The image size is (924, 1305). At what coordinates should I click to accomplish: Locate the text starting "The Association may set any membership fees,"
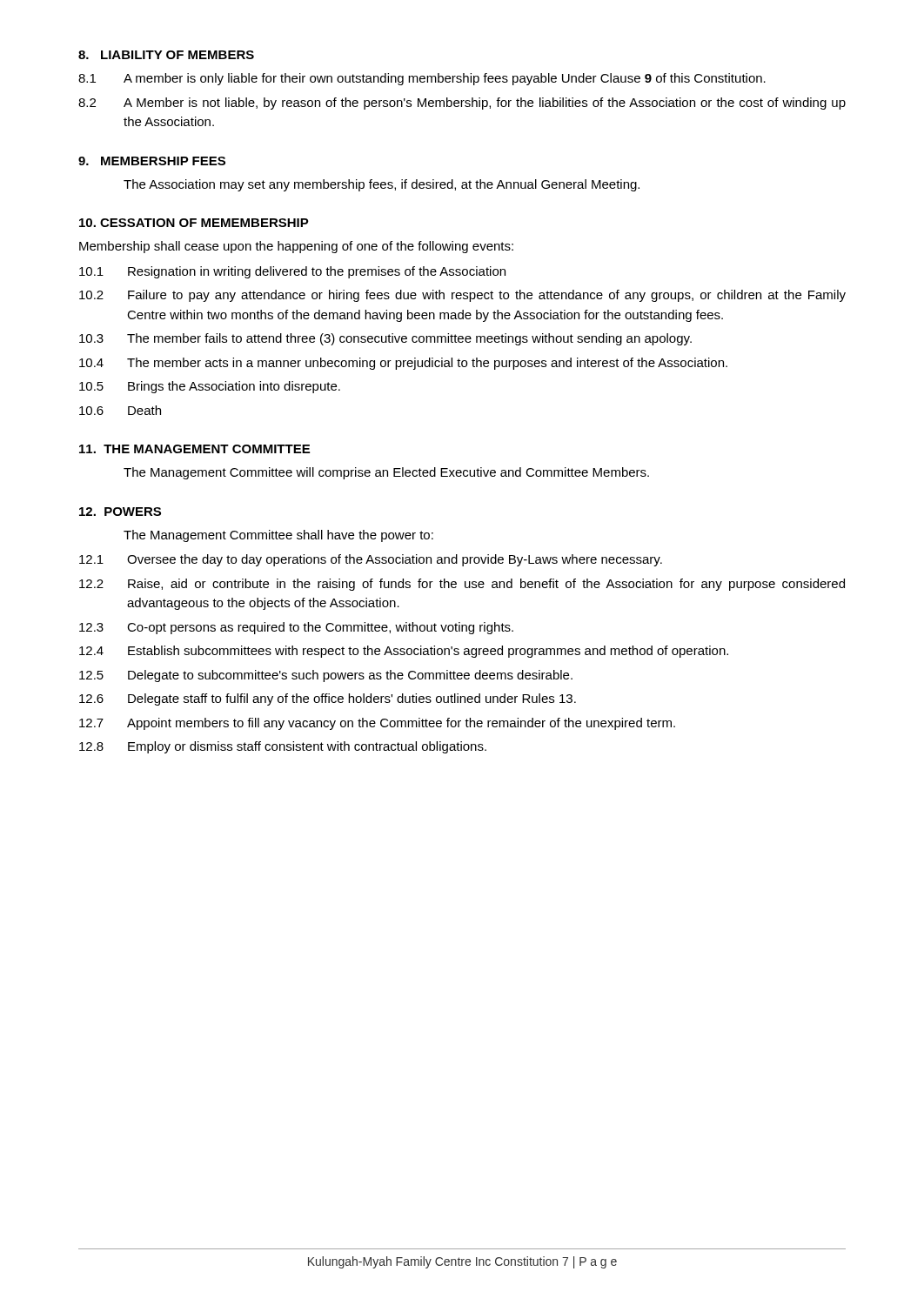coord(382,184)
